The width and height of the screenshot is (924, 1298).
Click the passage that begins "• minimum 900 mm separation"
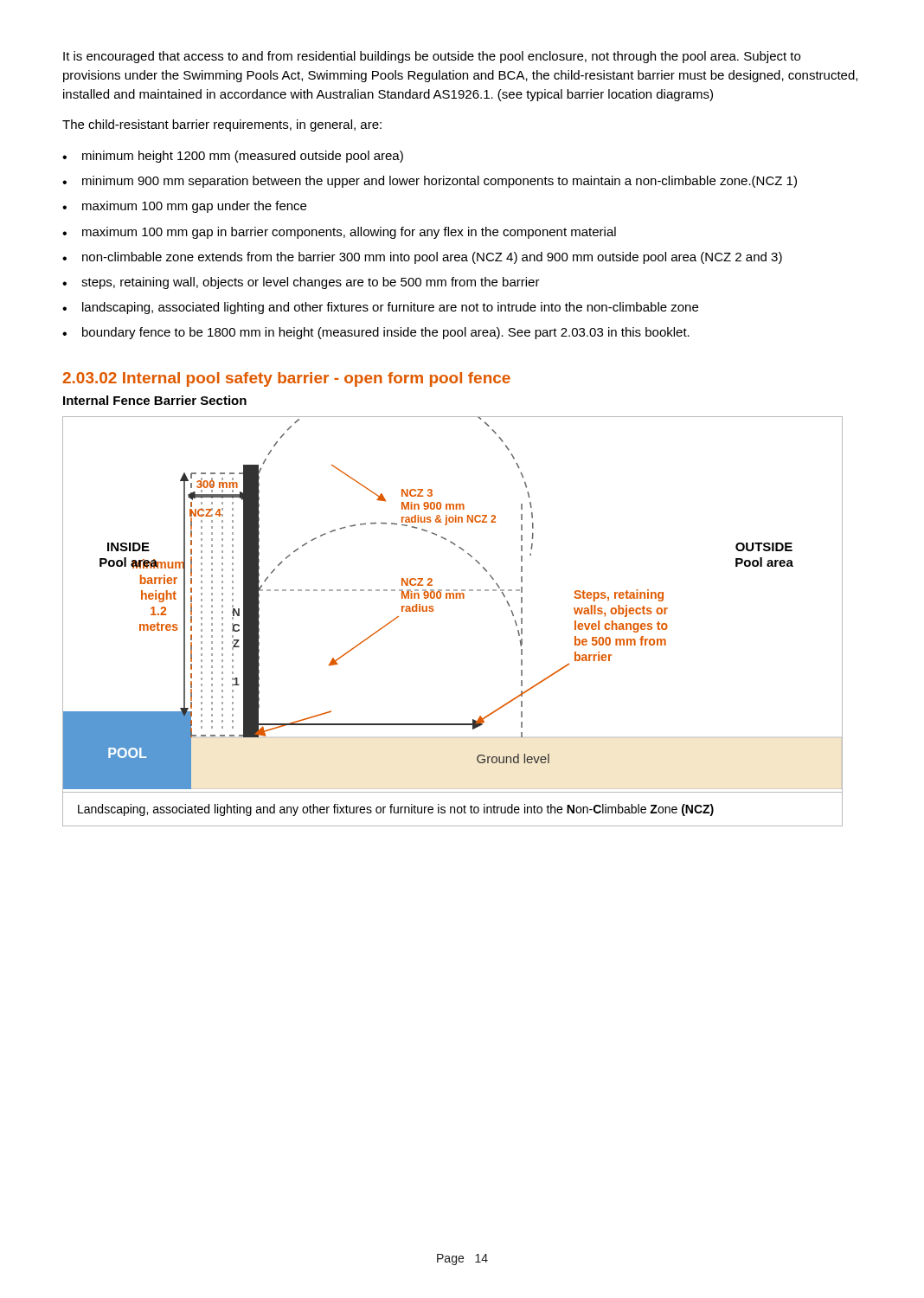[x=462, y=182]
